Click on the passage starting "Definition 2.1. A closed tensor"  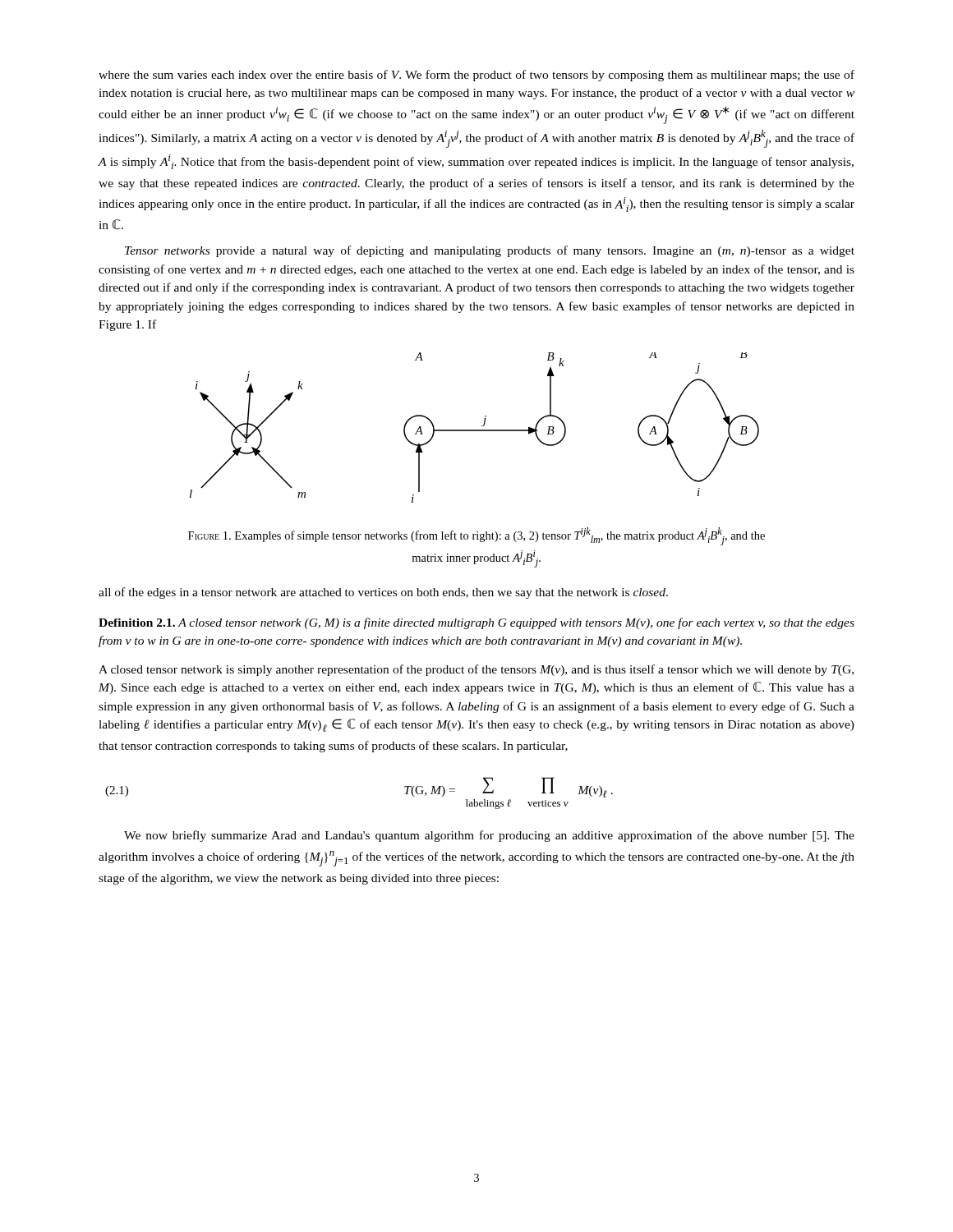coord(476,632)
